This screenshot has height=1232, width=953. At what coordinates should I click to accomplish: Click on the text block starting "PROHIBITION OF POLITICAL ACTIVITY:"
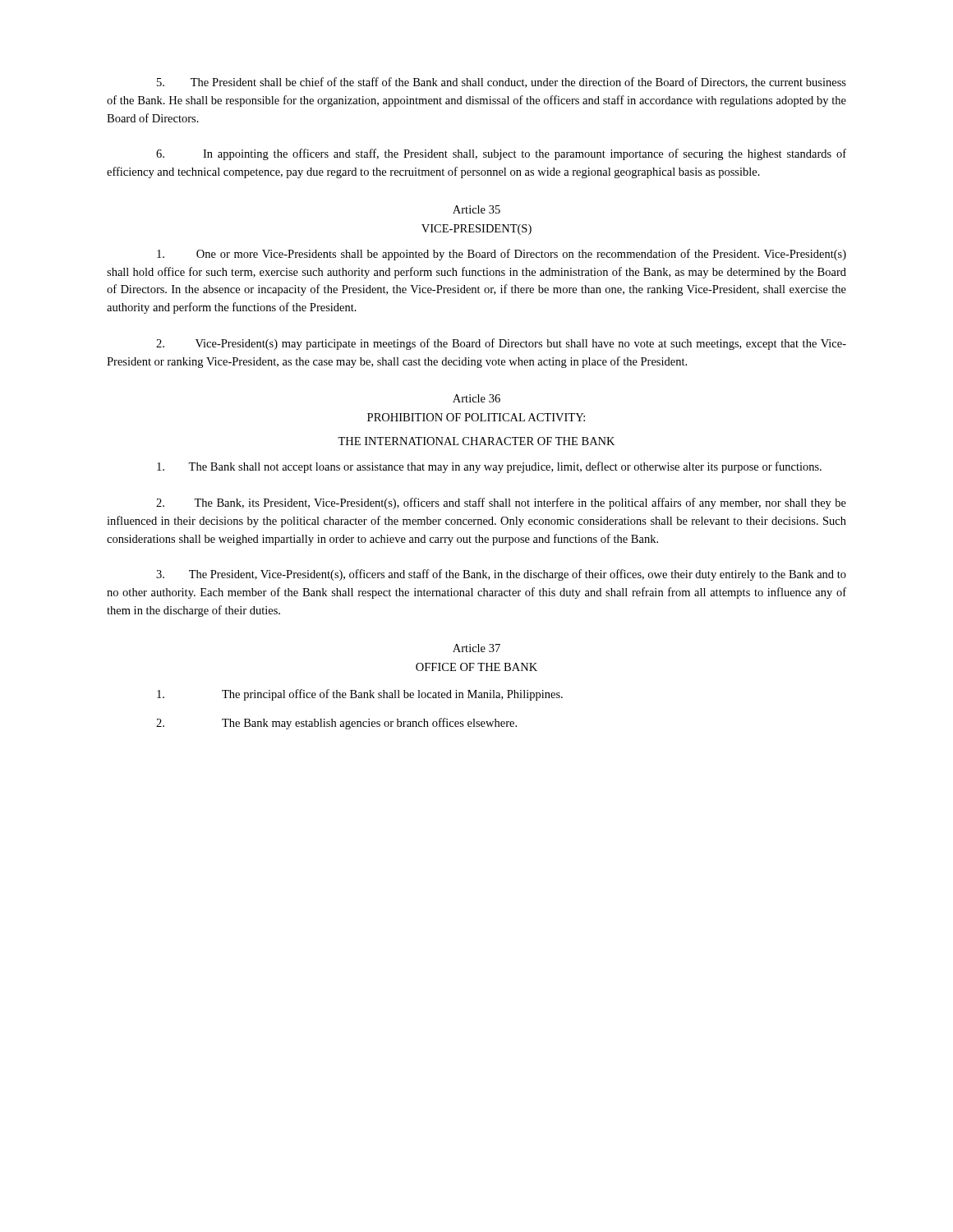point(476,417)
